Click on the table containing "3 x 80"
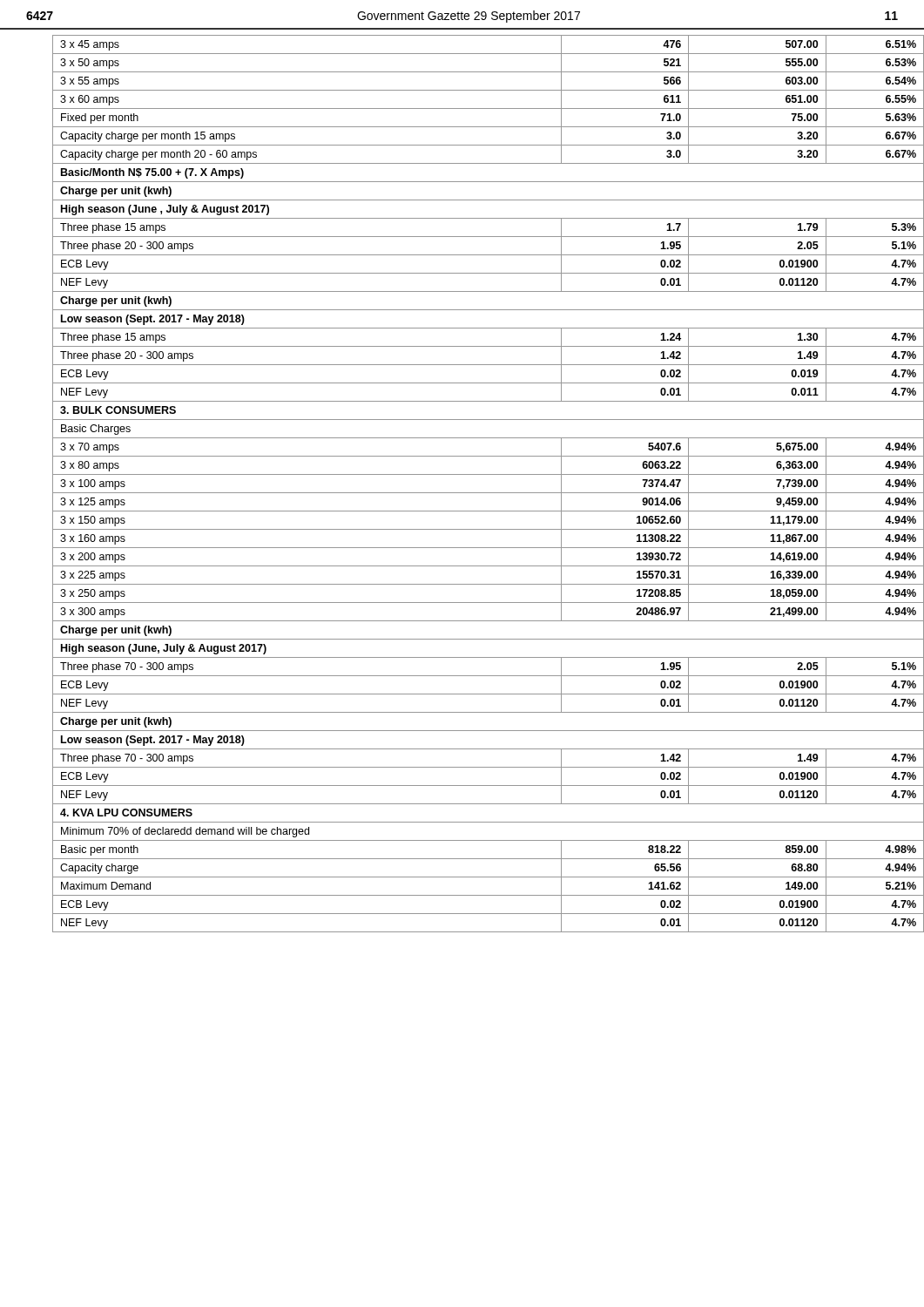This screenshot has width=924, height=1307. [462, 484]
